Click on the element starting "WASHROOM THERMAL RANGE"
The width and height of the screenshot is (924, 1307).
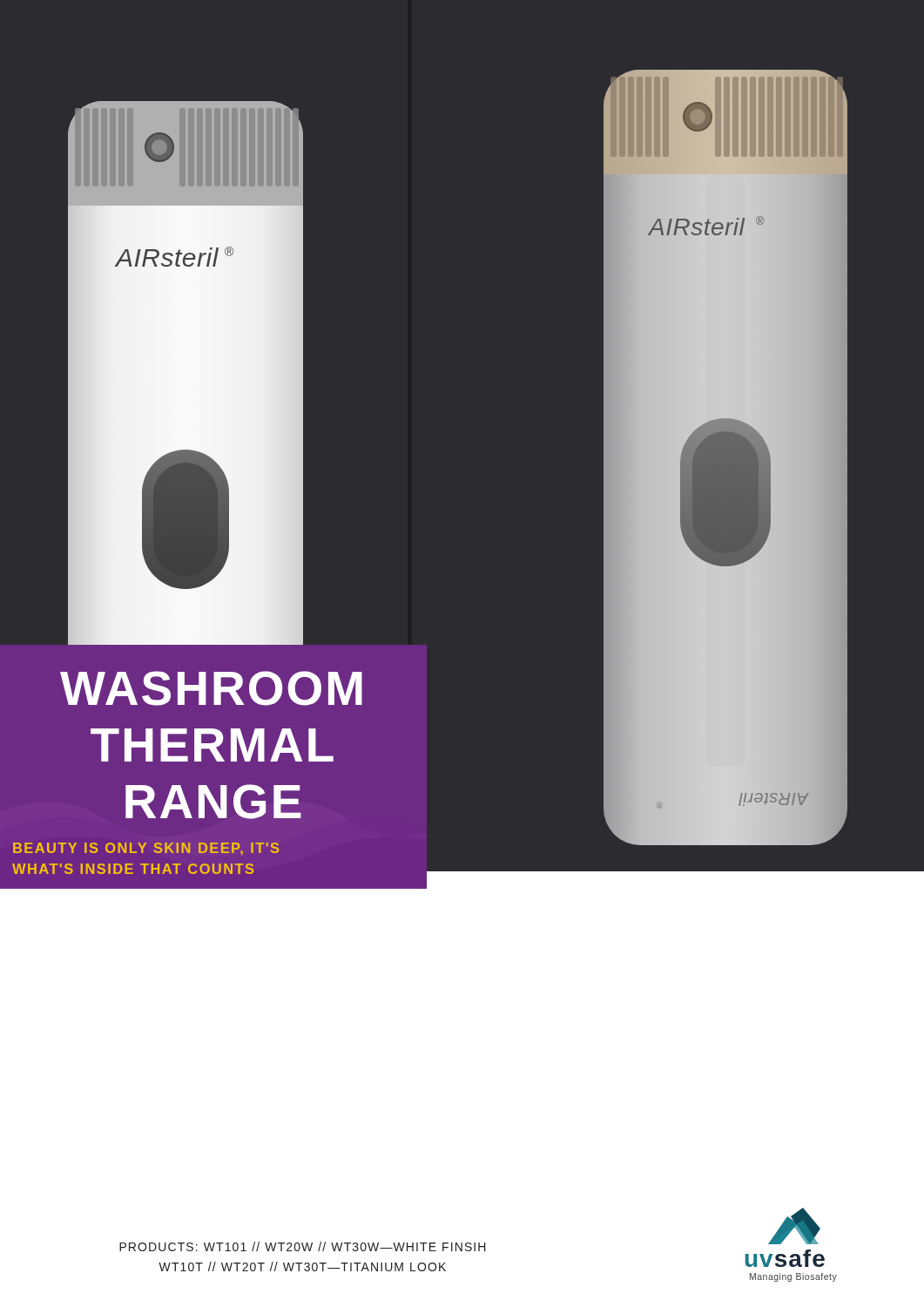tap(213, 745)
